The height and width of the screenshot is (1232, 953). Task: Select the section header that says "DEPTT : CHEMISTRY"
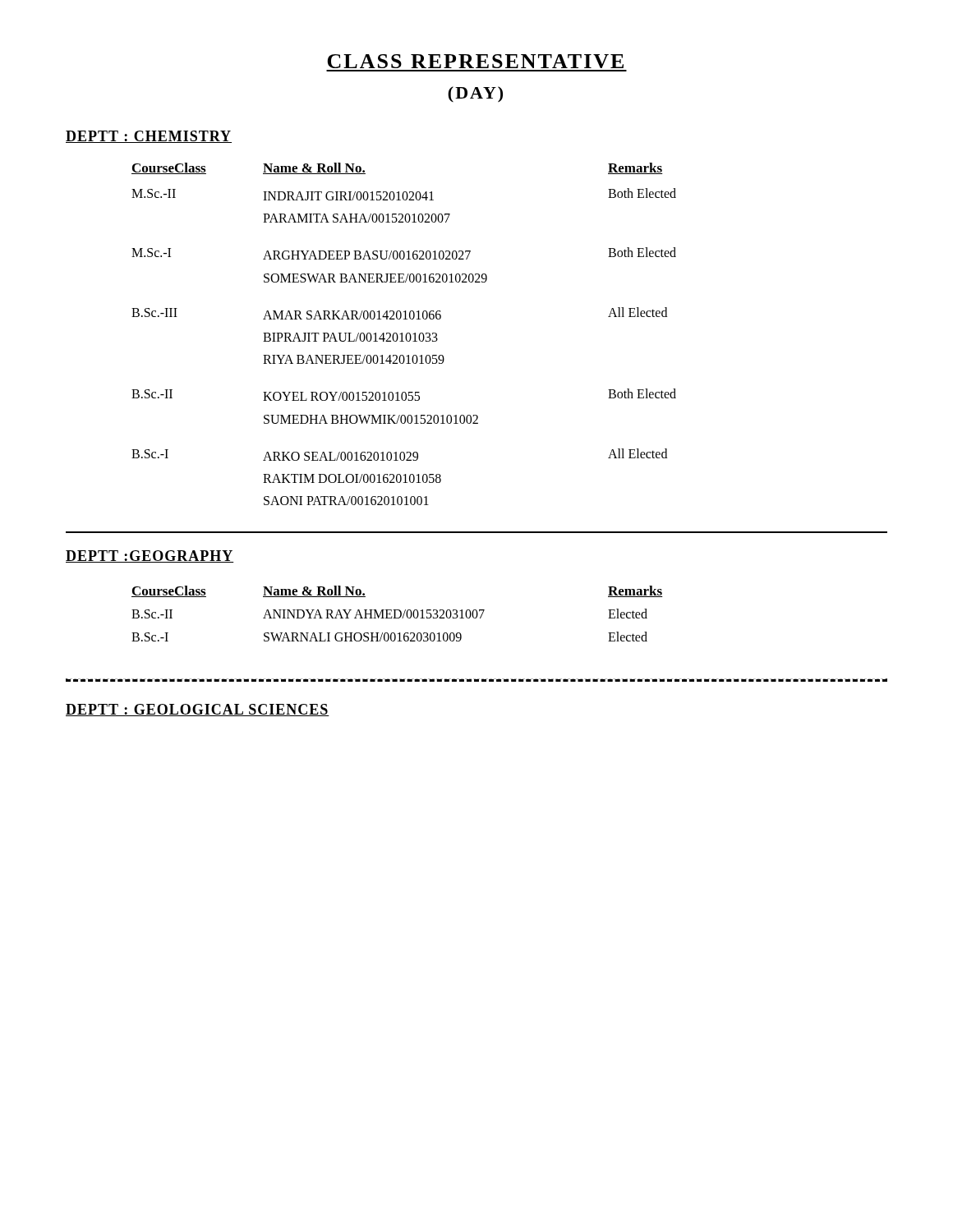(x=149, y=136)
